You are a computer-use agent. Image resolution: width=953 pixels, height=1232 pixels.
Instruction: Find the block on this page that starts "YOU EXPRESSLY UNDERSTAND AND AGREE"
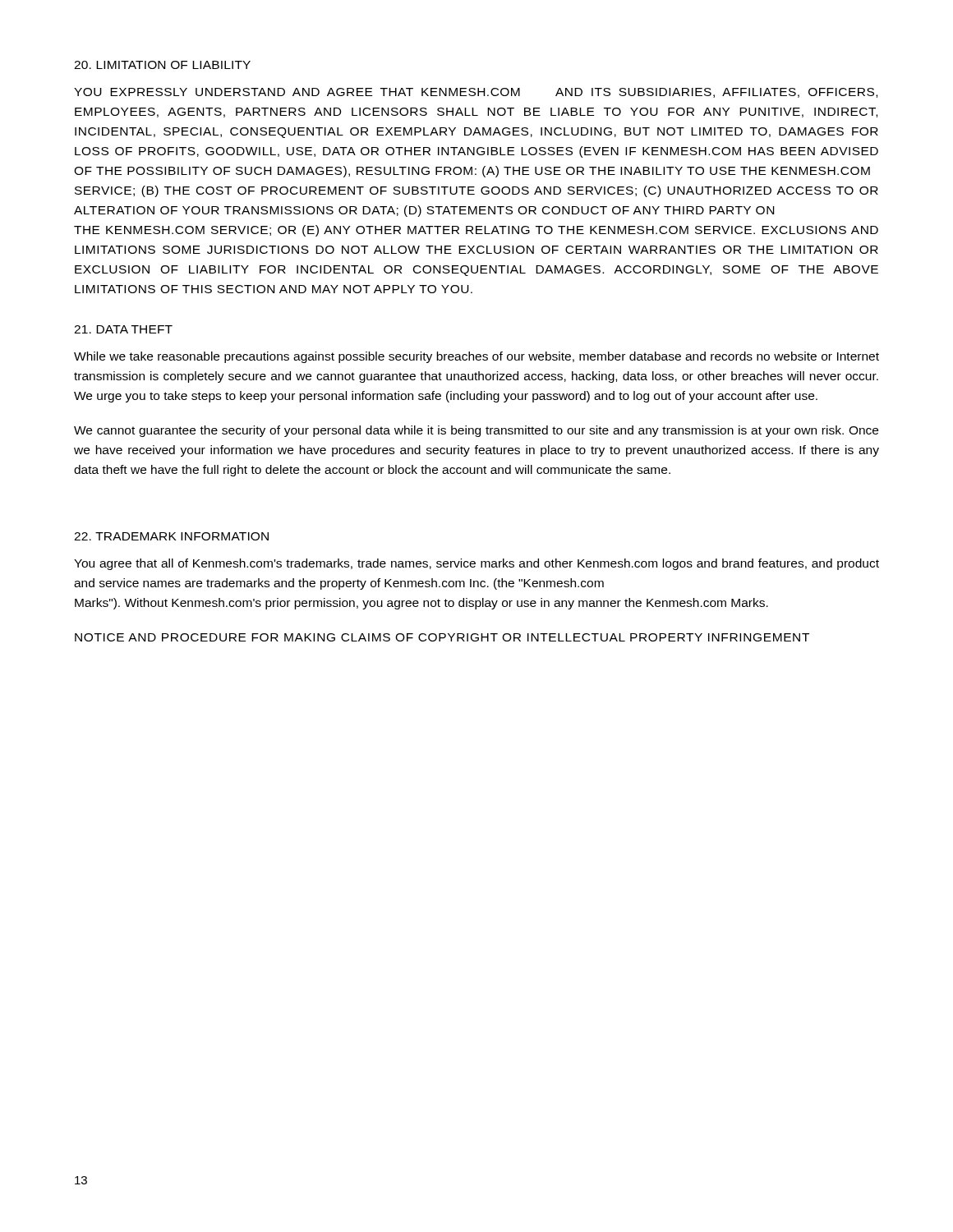click(476, 190)
